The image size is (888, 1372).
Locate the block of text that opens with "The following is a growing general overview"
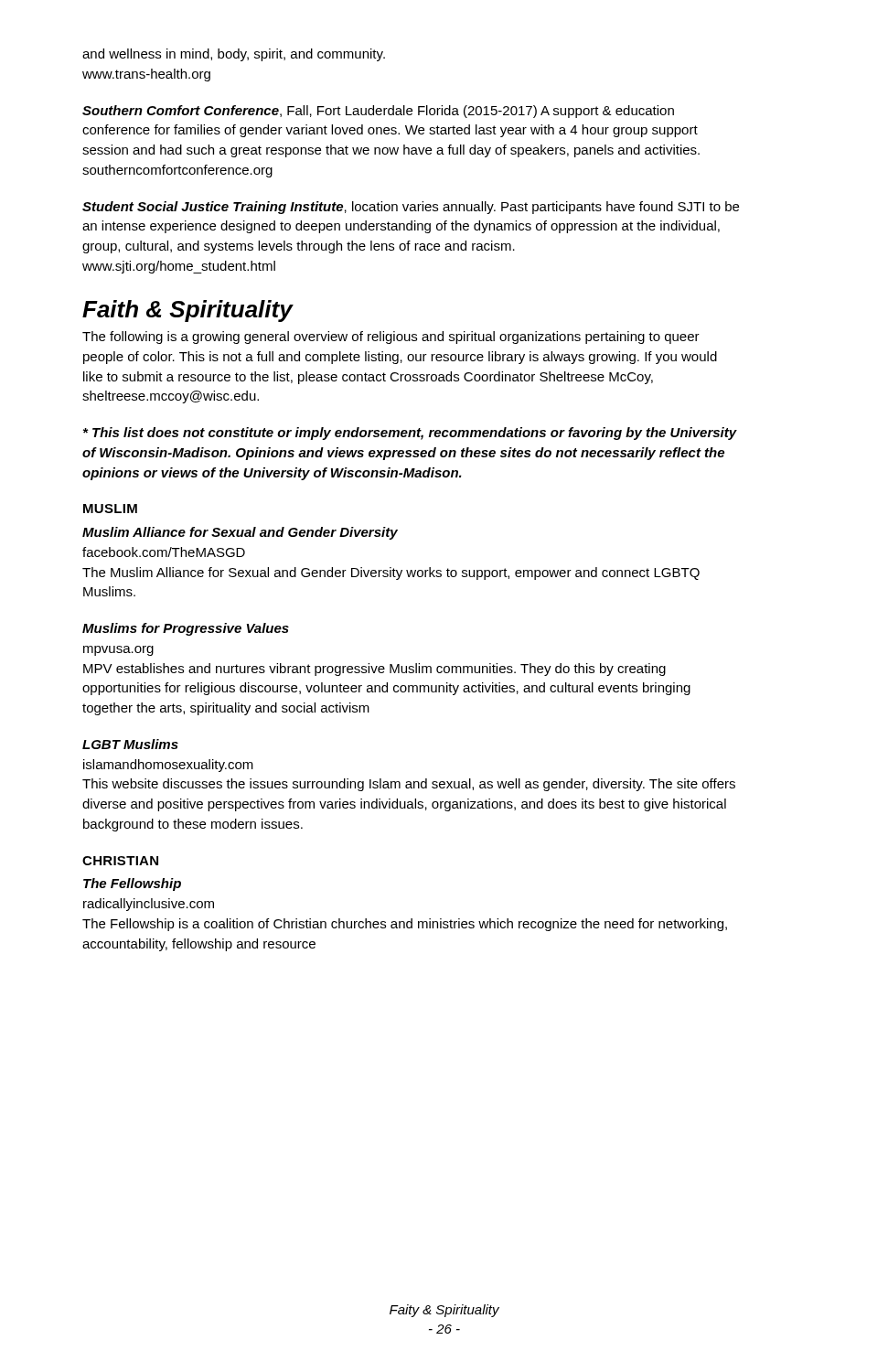[412, 366]
